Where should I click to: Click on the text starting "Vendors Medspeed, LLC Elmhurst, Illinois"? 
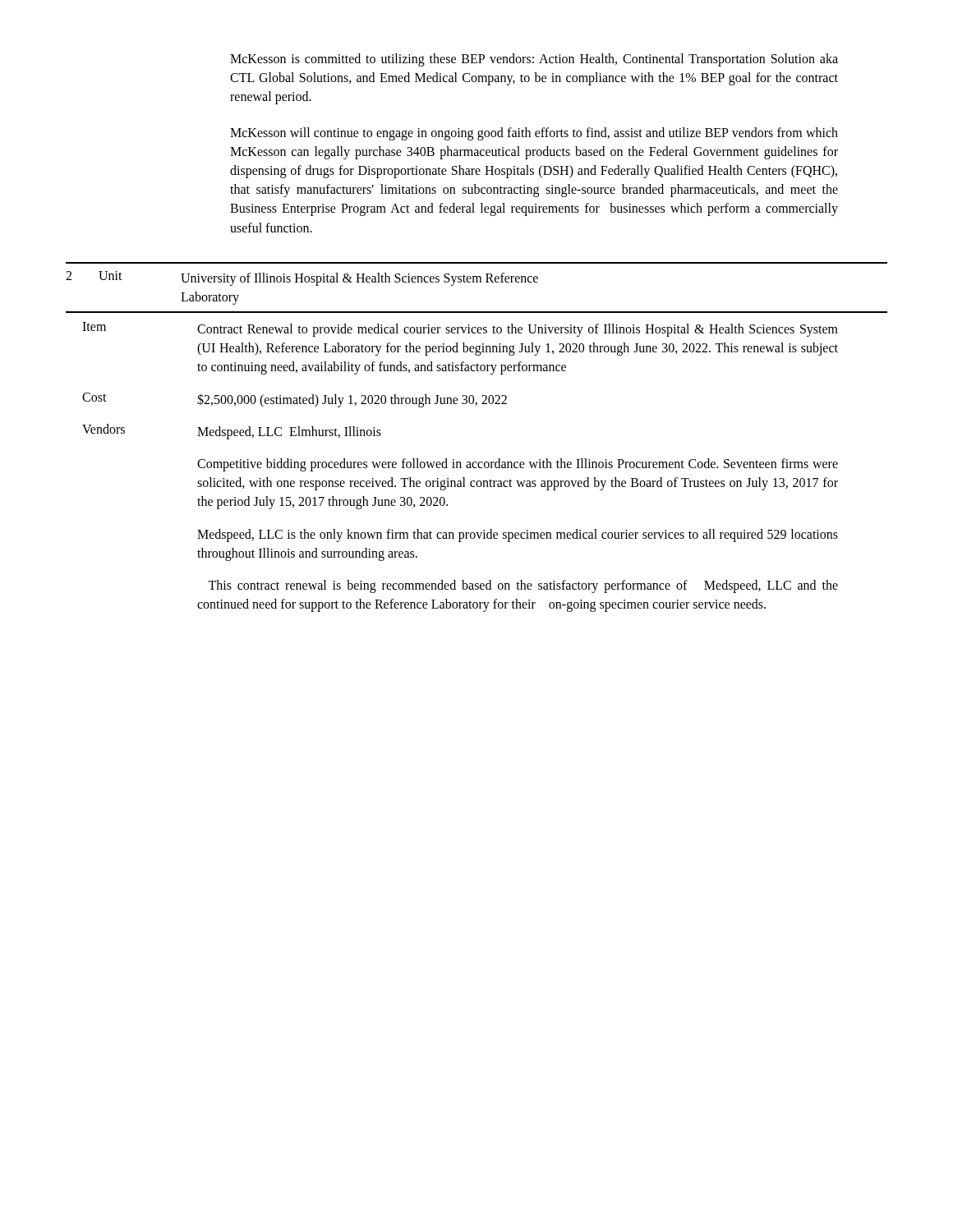point(232,432)
